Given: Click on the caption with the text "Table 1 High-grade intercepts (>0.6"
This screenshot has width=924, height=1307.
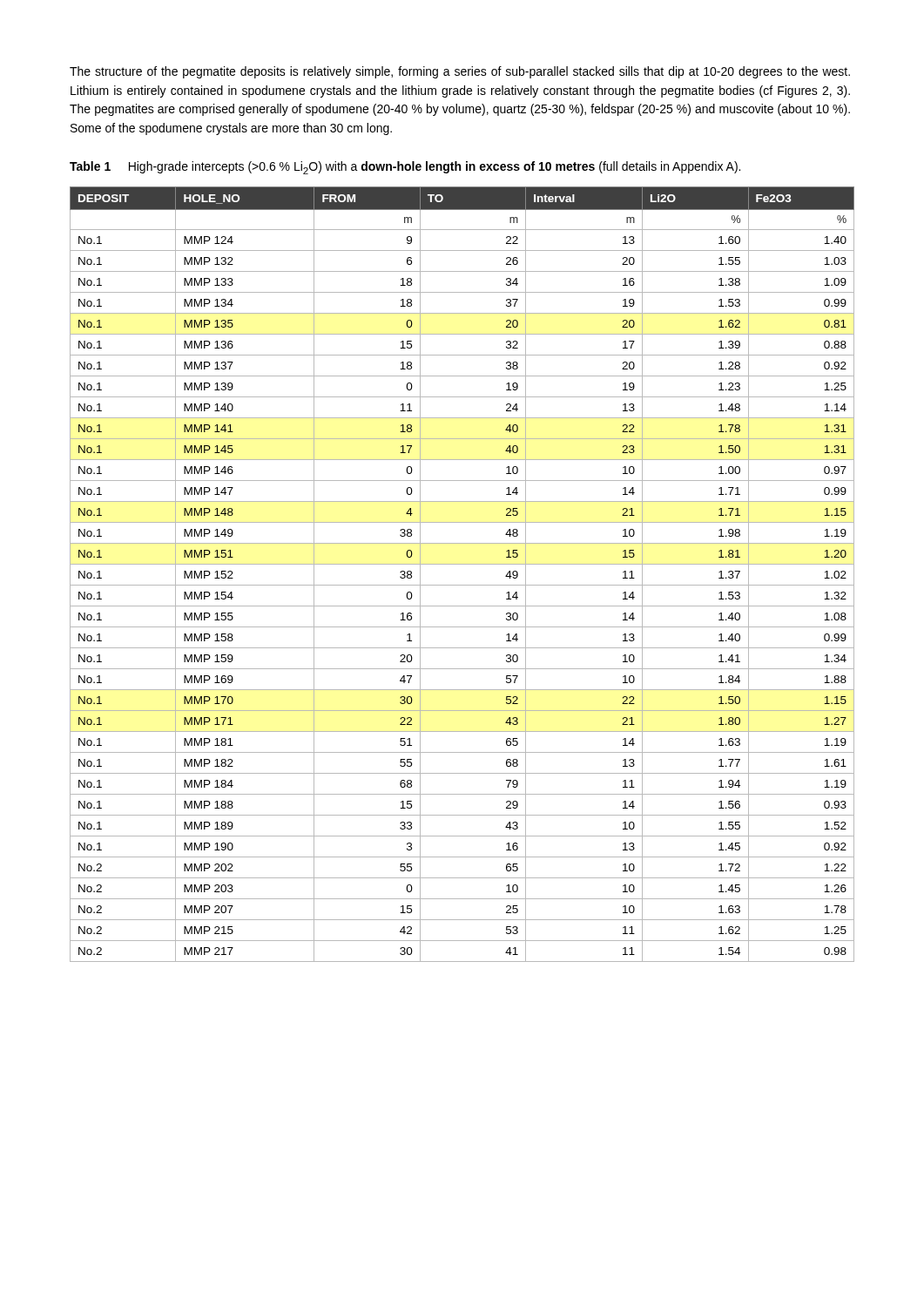Looking at the screenshot, I should (406, 167).
